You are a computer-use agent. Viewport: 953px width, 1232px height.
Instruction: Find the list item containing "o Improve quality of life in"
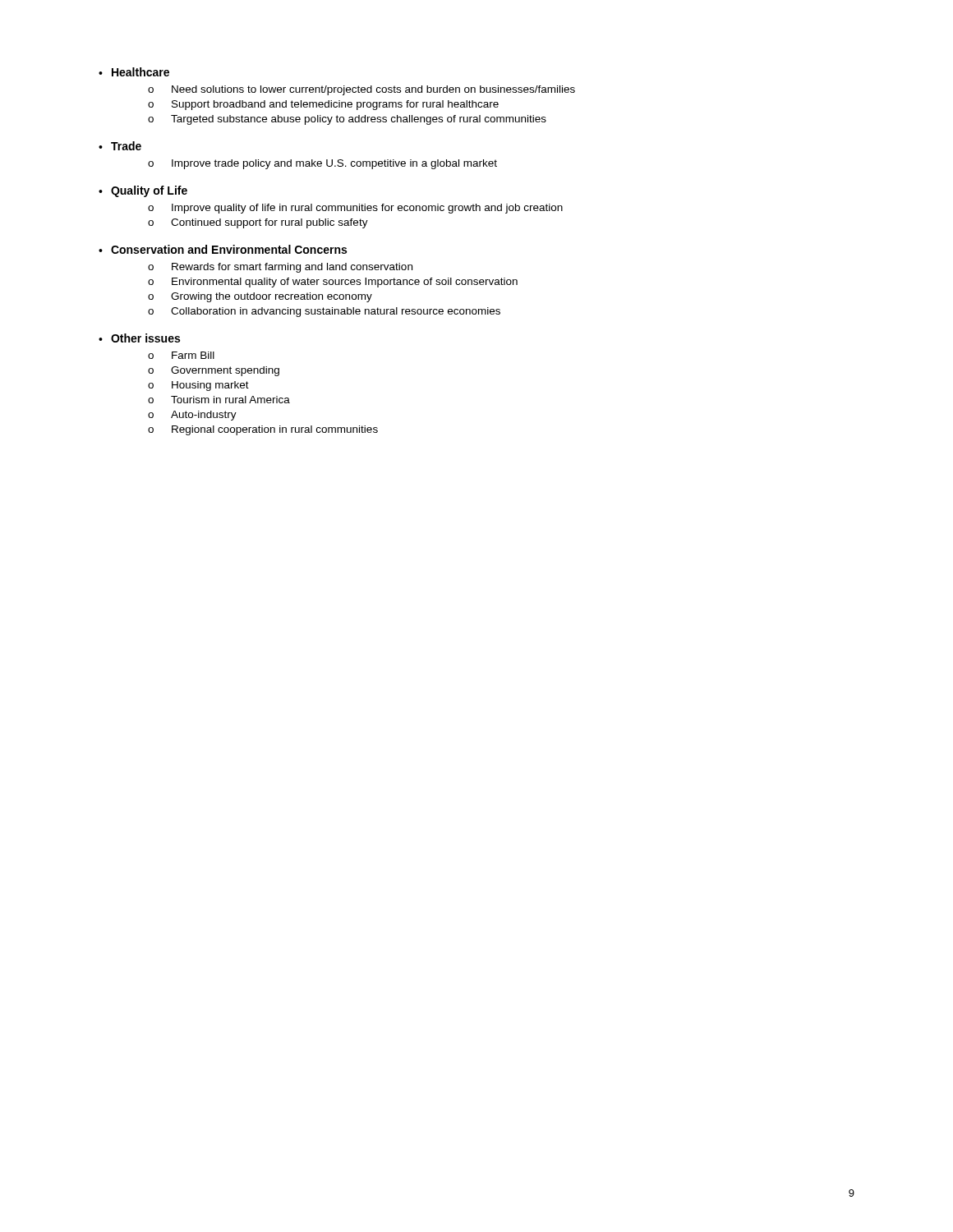[355, 207]
